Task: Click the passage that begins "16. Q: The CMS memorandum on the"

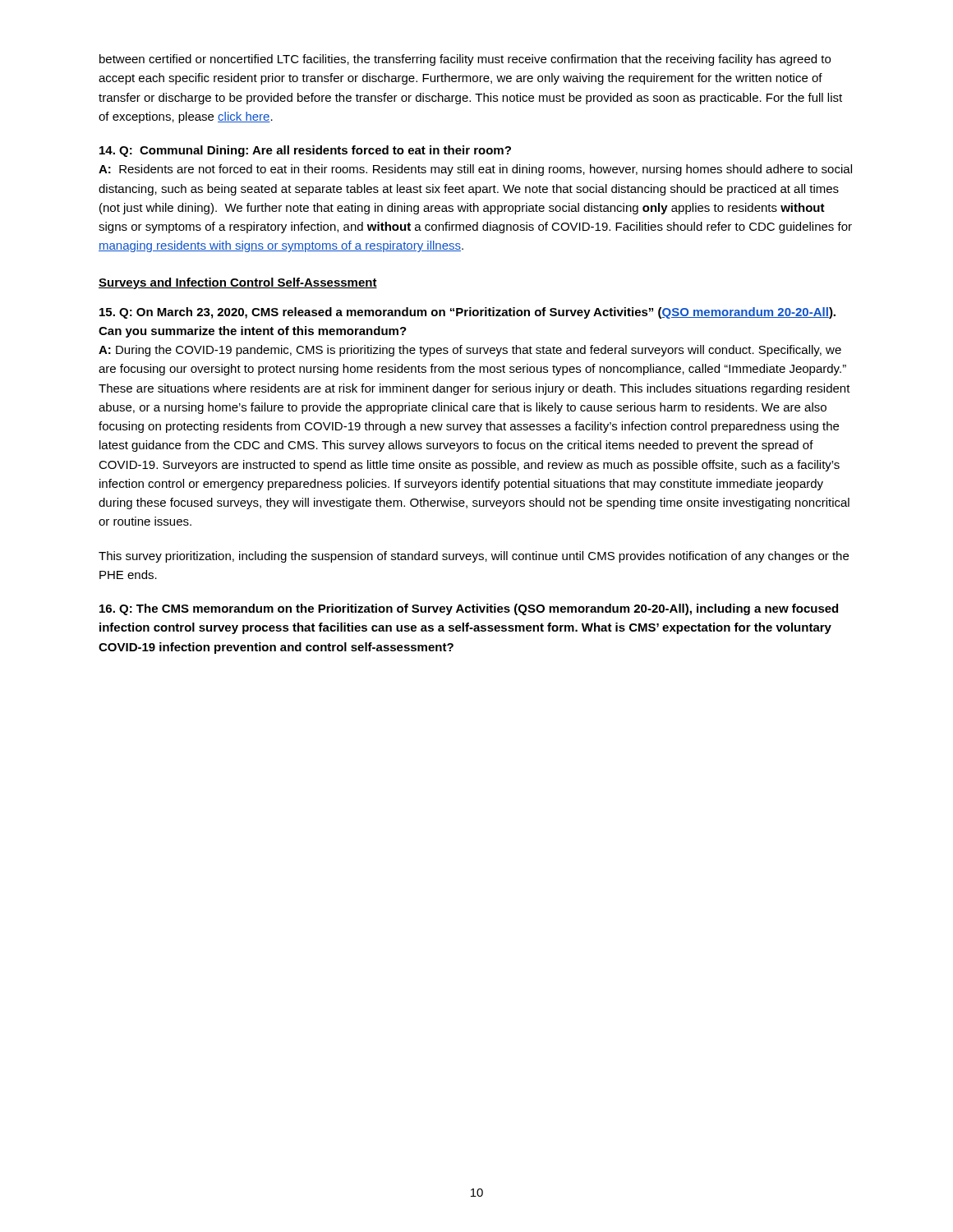Action: coord(476,627)
